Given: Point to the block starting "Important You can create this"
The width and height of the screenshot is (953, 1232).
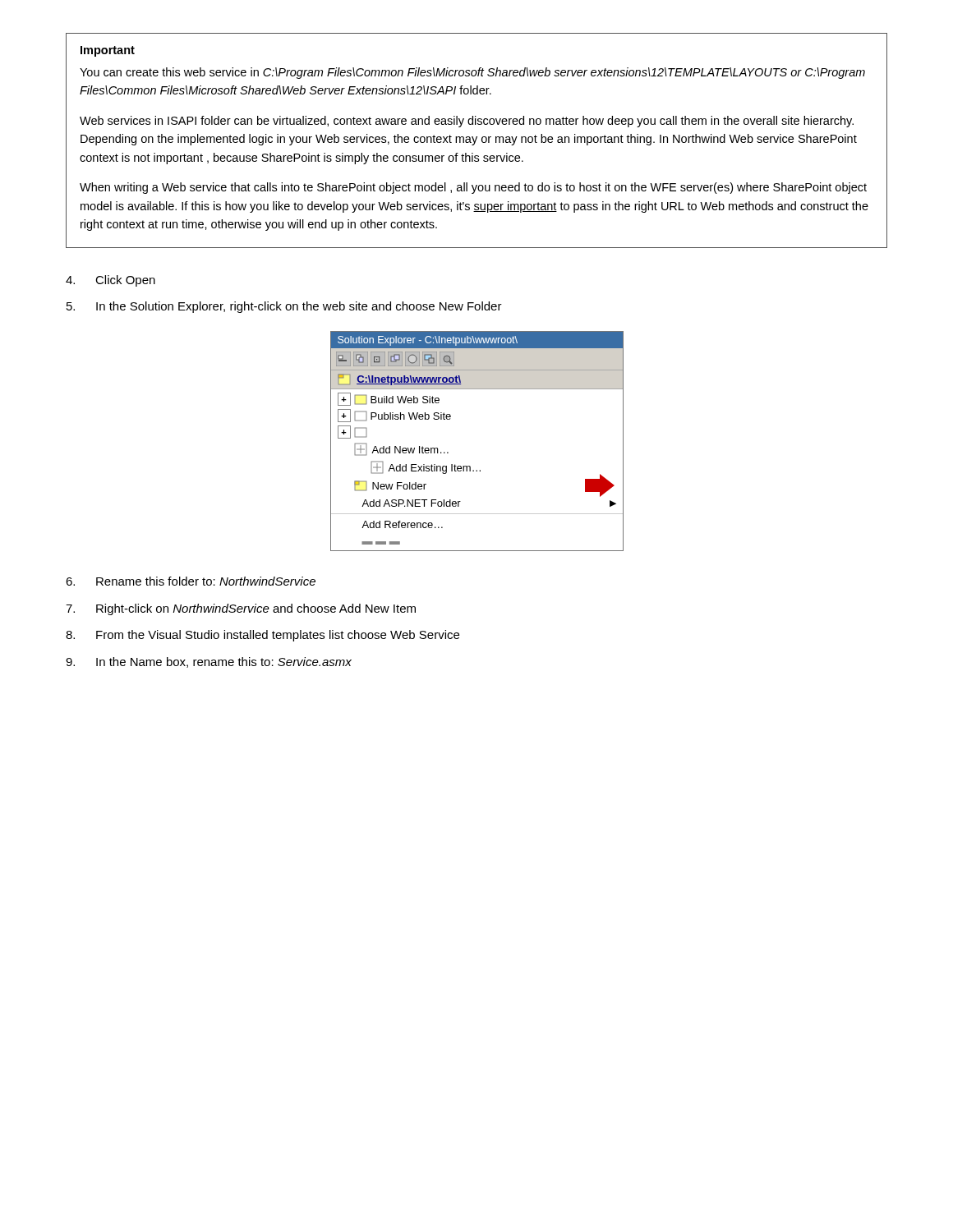Looking at the screenshot, I should click(476, 139).
